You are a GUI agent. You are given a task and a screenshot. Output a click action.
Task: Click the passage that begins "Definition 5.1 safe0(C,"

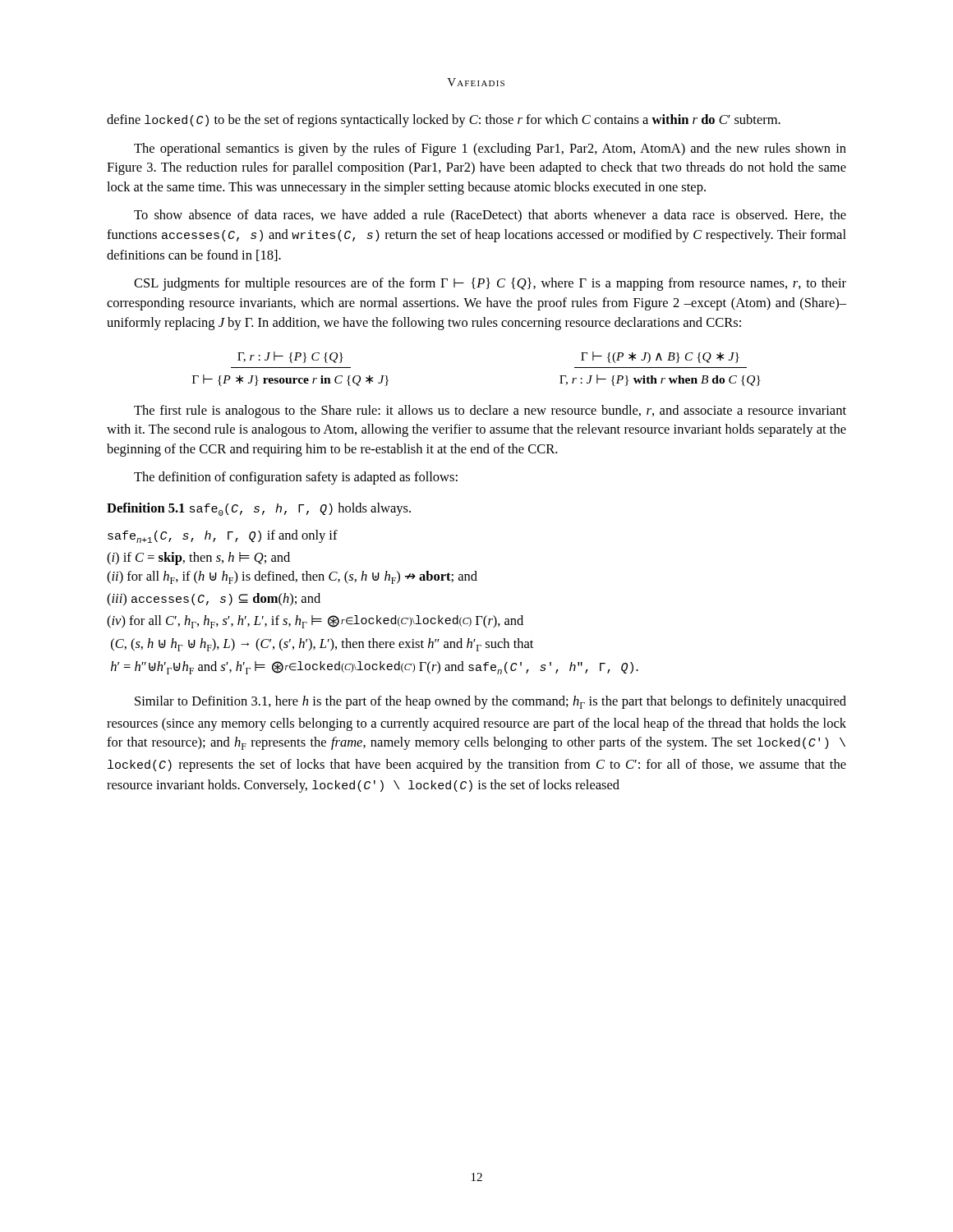point(259,509)
